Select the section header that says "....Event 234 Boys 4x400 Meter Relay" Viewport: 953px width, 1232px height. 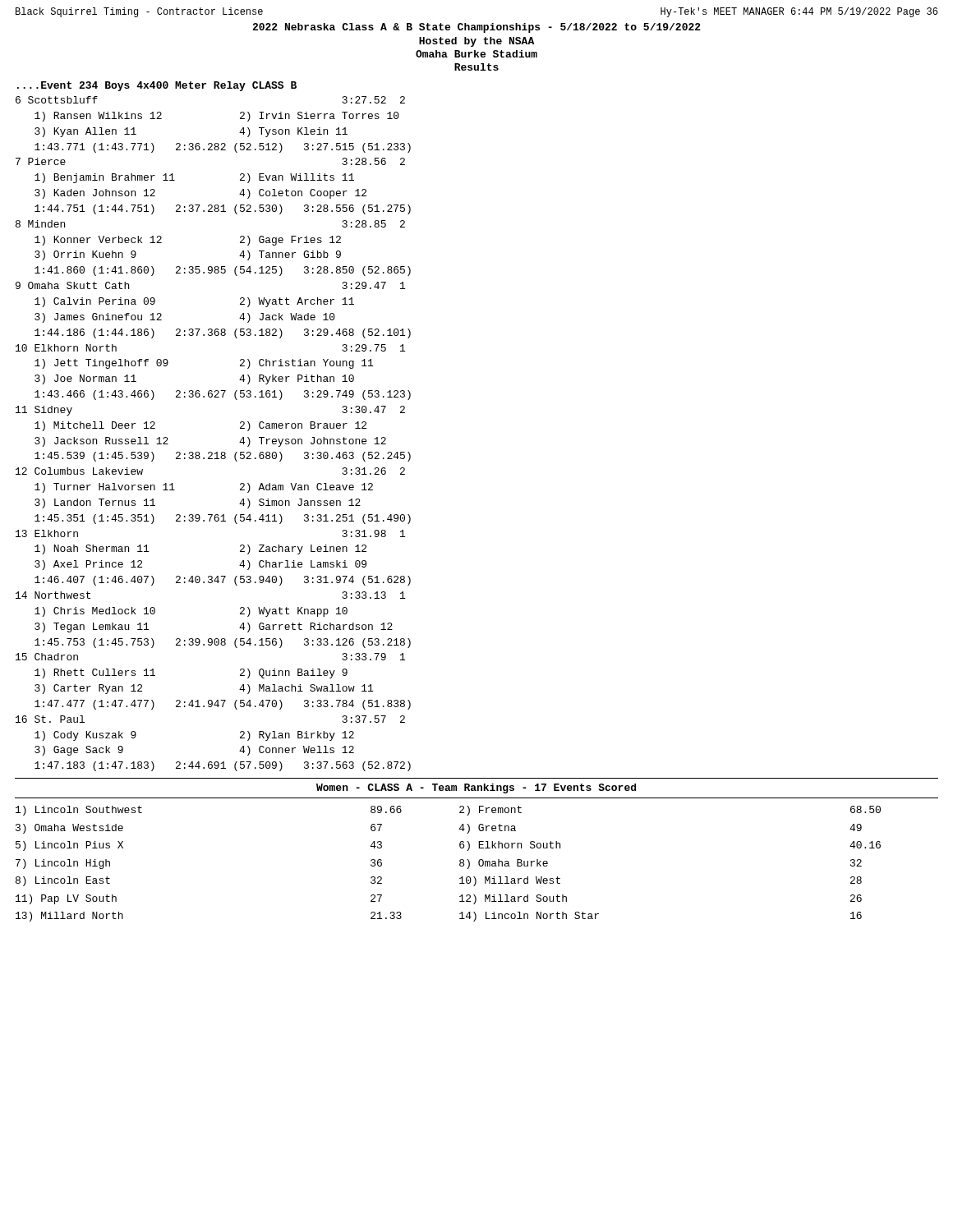point(156,86)
